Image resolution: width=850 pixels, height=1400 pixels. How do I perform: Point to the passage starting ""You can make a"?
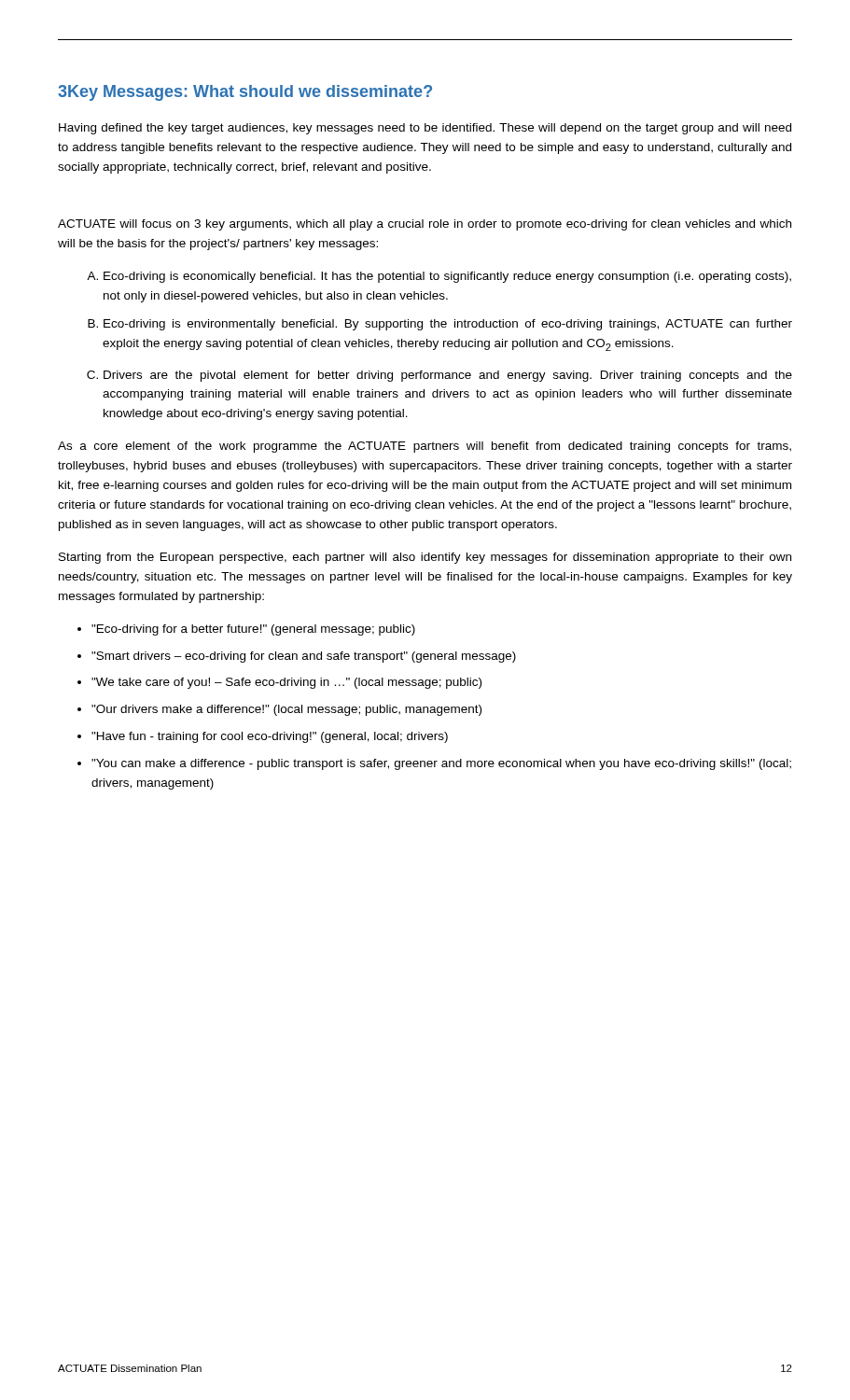click(x=442, y=773)
